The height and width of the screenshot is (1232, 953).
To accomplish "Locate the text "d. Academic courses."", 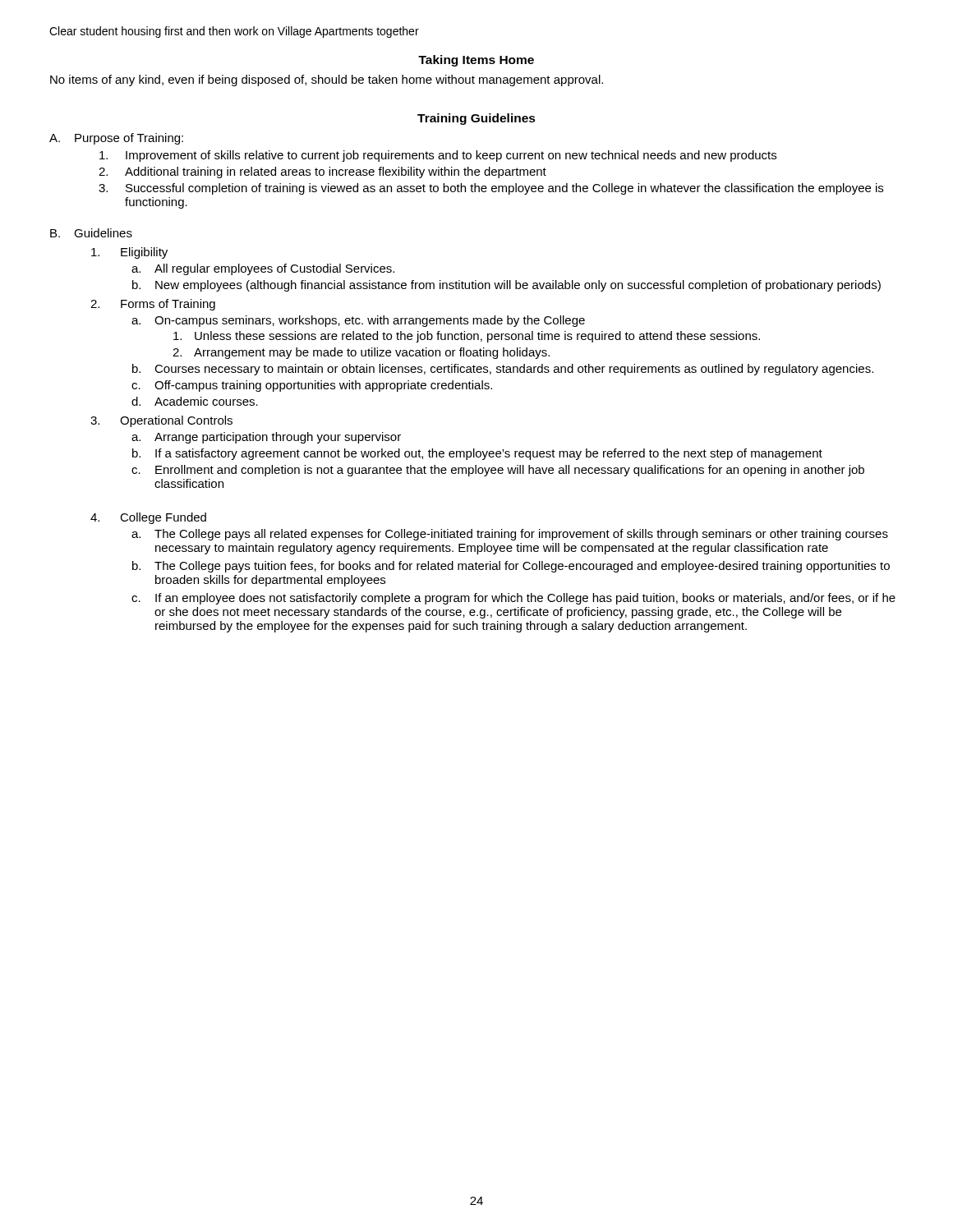I will pyautogui.click(x=195, y=401).
